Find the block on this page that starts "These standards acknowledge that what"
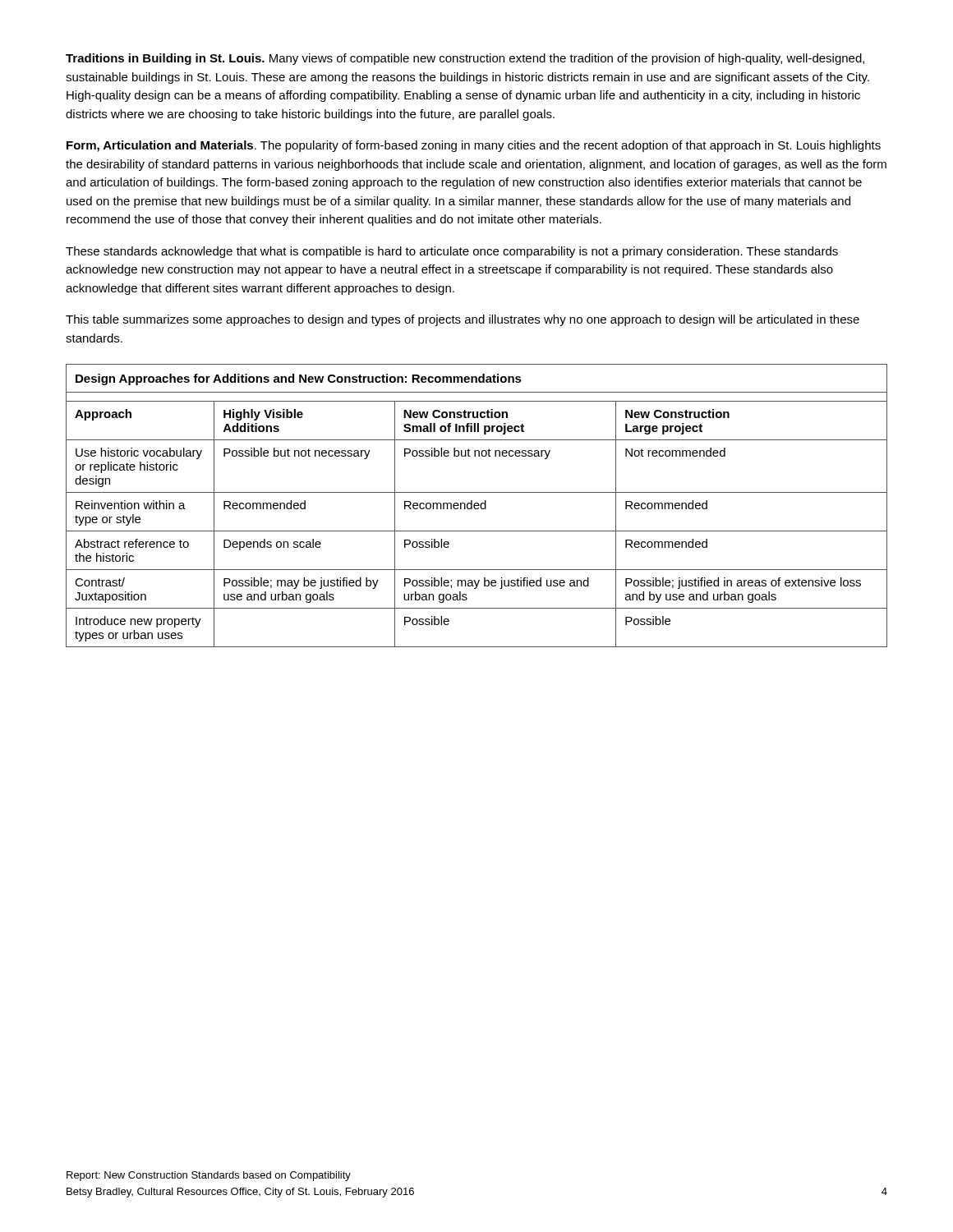The image size is (953, 1232). coord(452,269)
